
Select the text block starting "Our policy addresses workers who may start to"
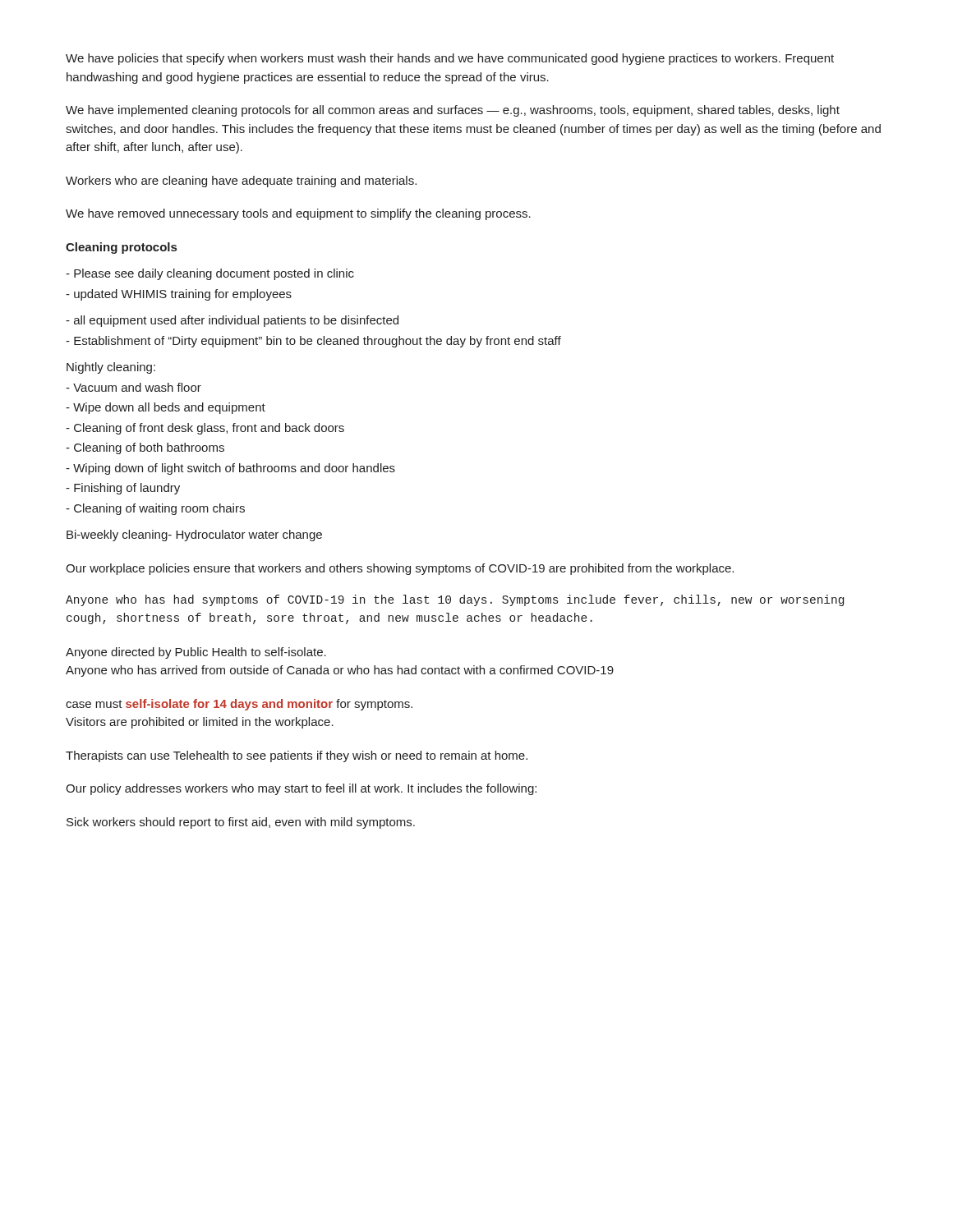click(302, 788)
